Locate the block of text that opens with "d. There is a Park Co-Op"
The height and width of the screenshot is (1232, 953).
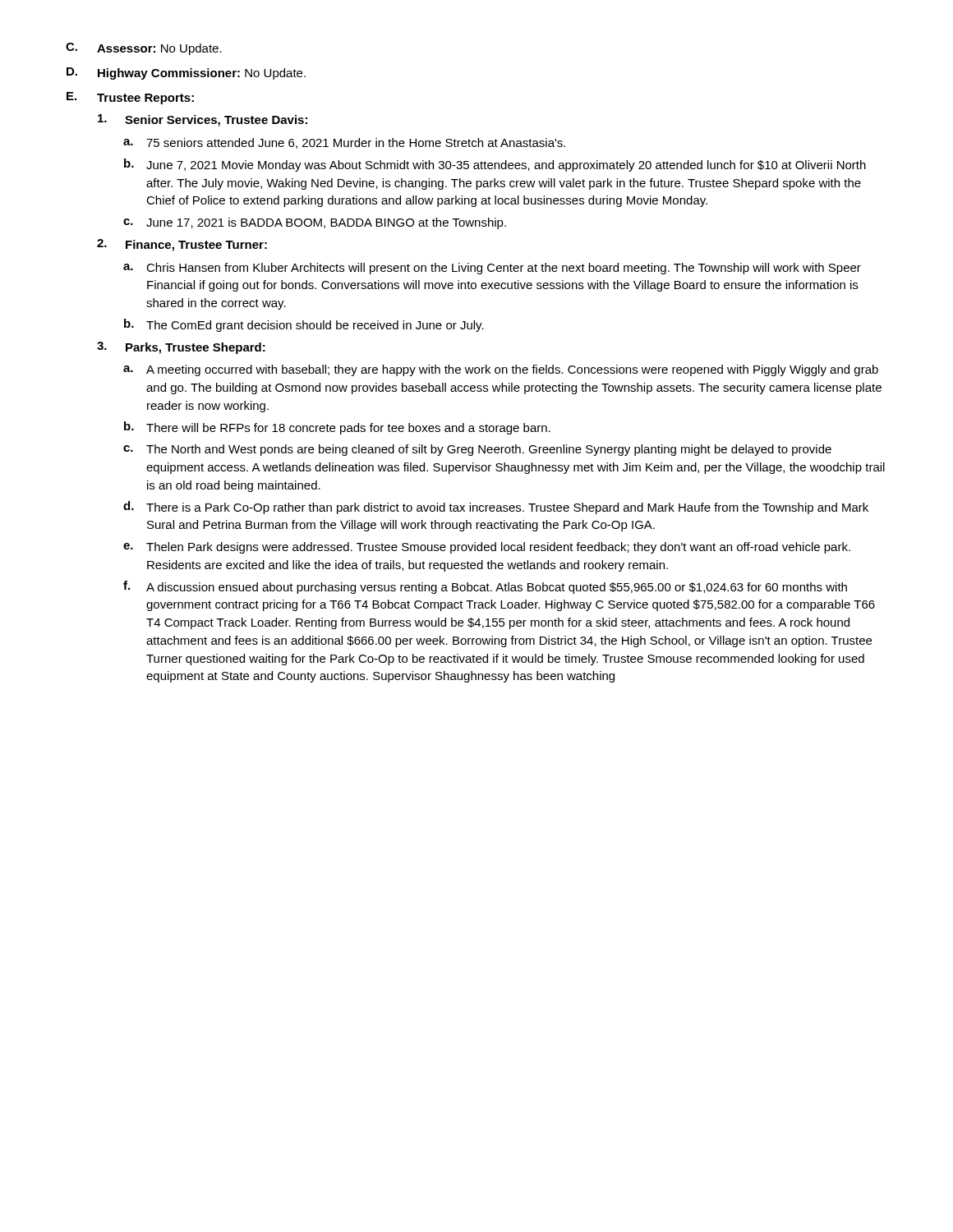(x=505, y=516)
